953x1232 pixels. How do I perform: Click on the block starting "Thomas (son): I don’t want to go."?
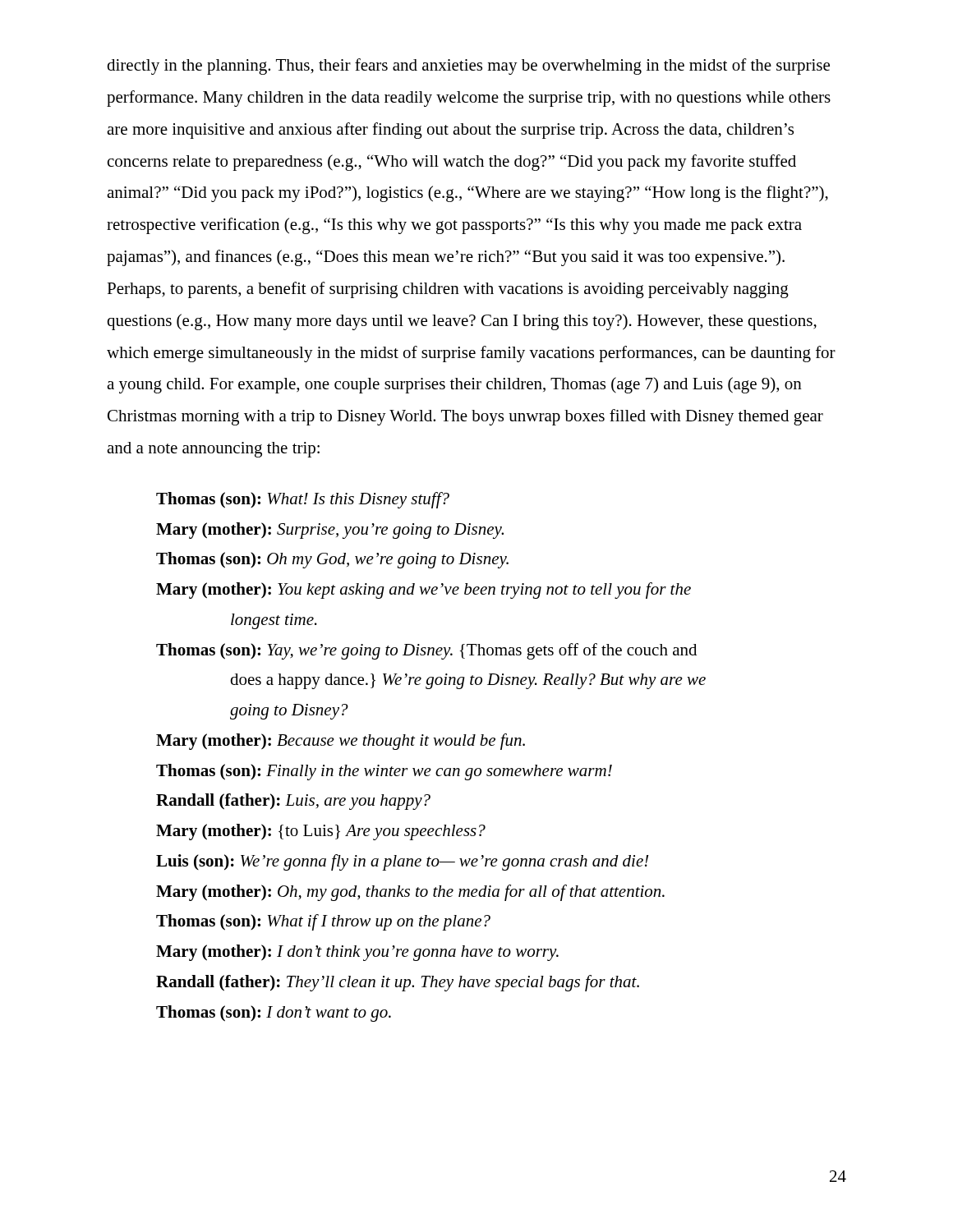(x=274, y=1012)
